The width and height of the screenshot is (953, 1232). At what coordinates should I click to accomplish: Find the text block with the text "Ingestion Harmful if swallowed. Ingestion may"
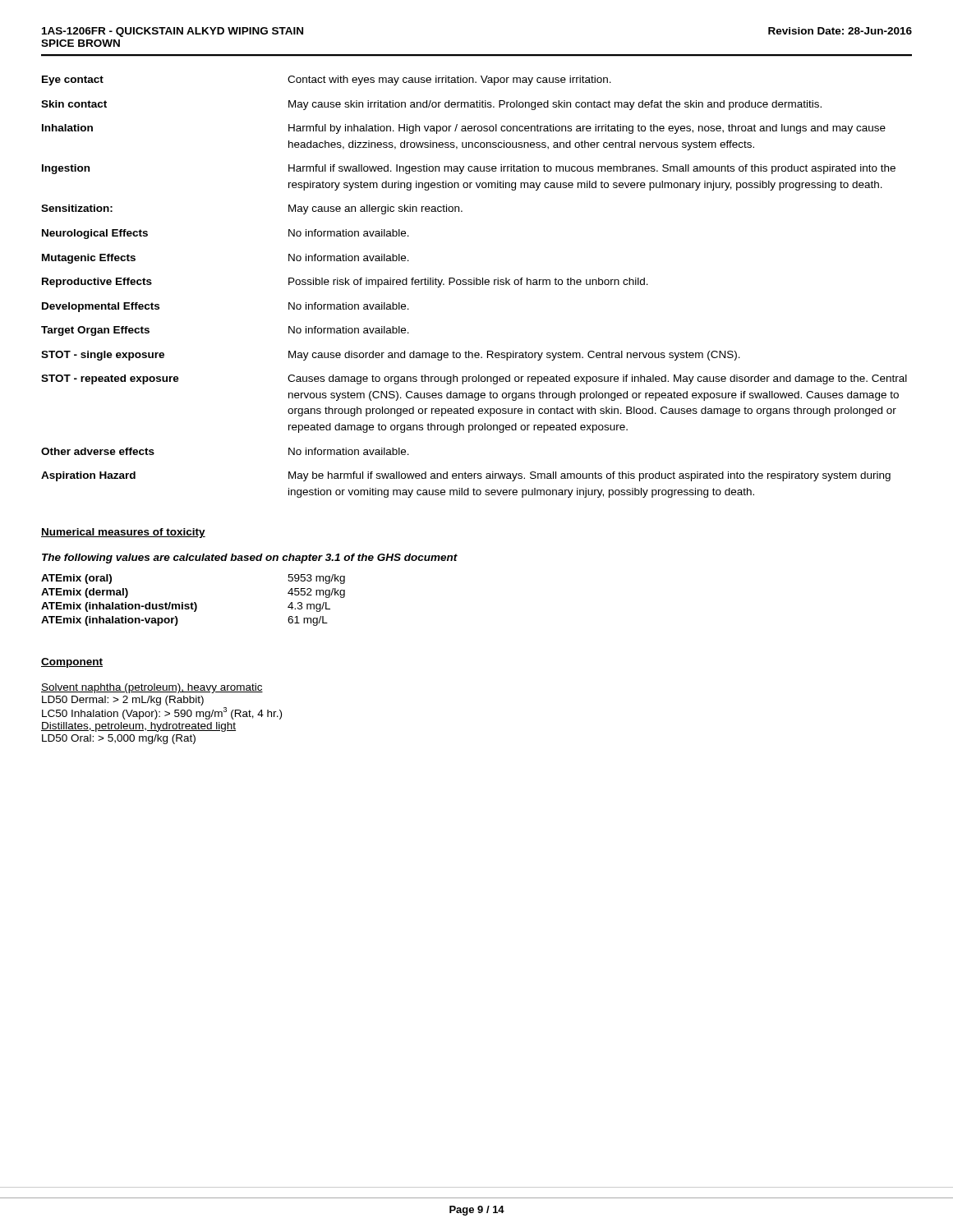click(476, 176)
